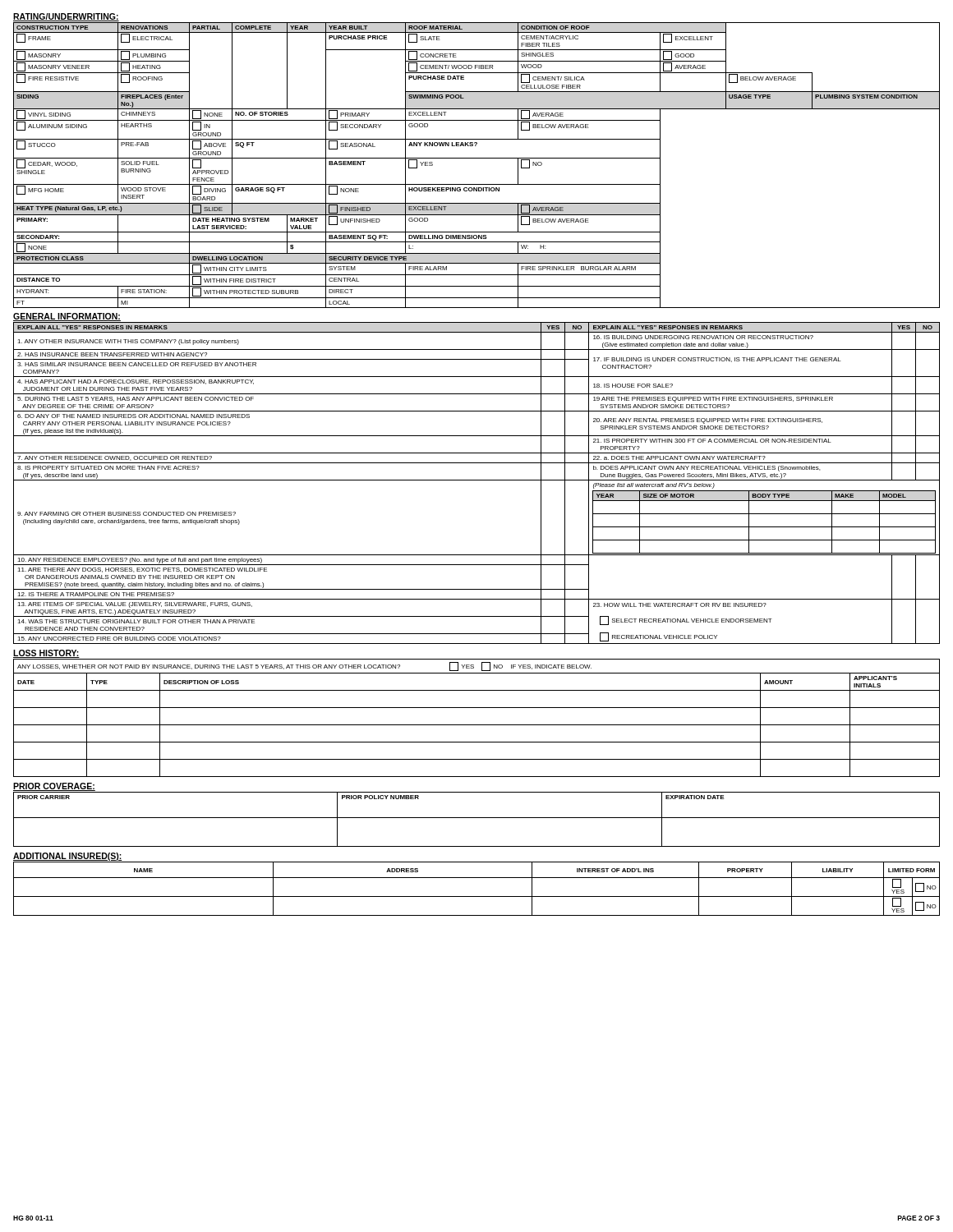The height and width of the screenshot is (1232, 953).
Task: Point to "PRIOR COVERAGE:"
Action: 54,786
